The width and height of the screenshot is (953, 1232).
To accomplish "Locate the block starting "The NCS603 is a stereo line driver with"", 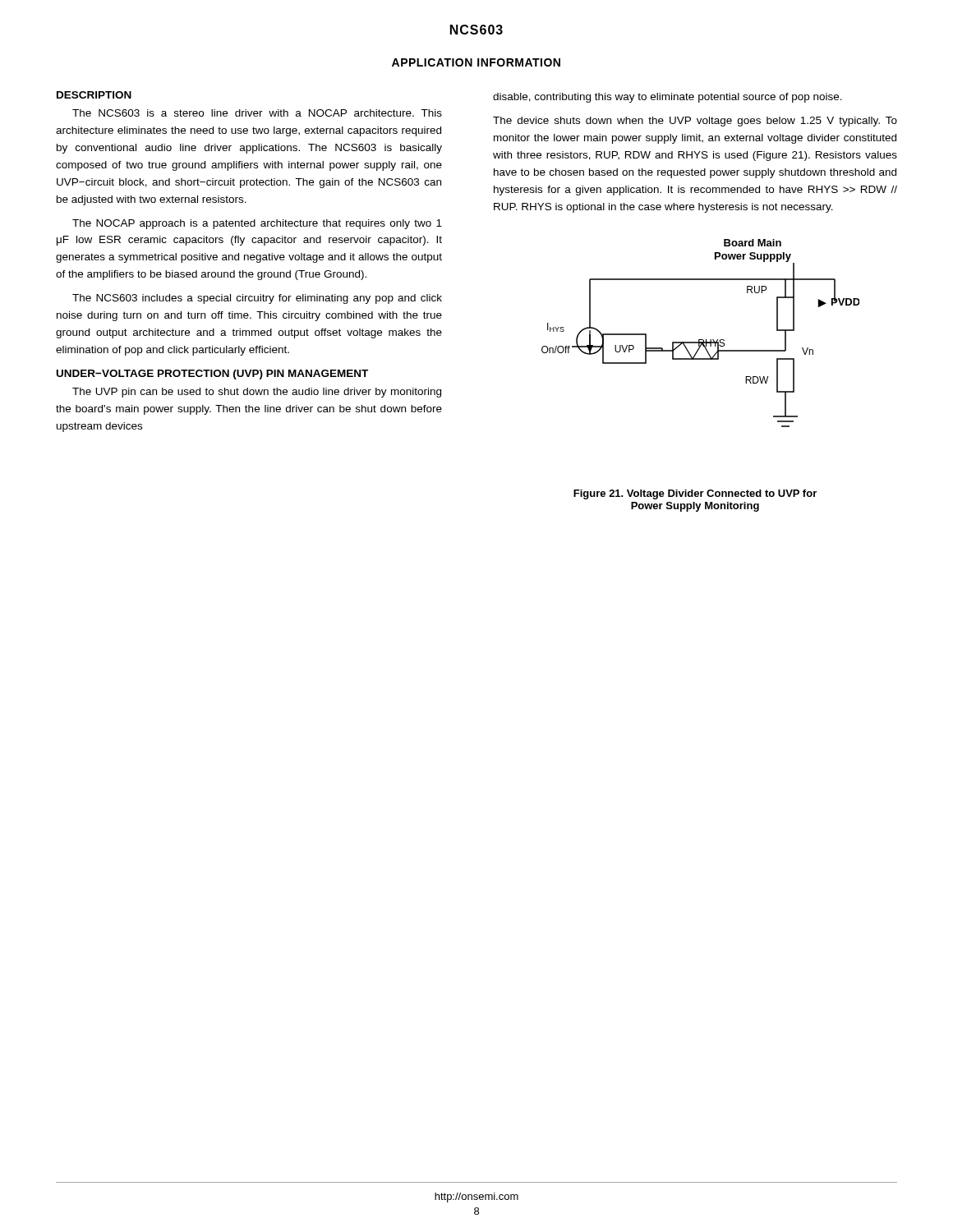I will [249, 232].
